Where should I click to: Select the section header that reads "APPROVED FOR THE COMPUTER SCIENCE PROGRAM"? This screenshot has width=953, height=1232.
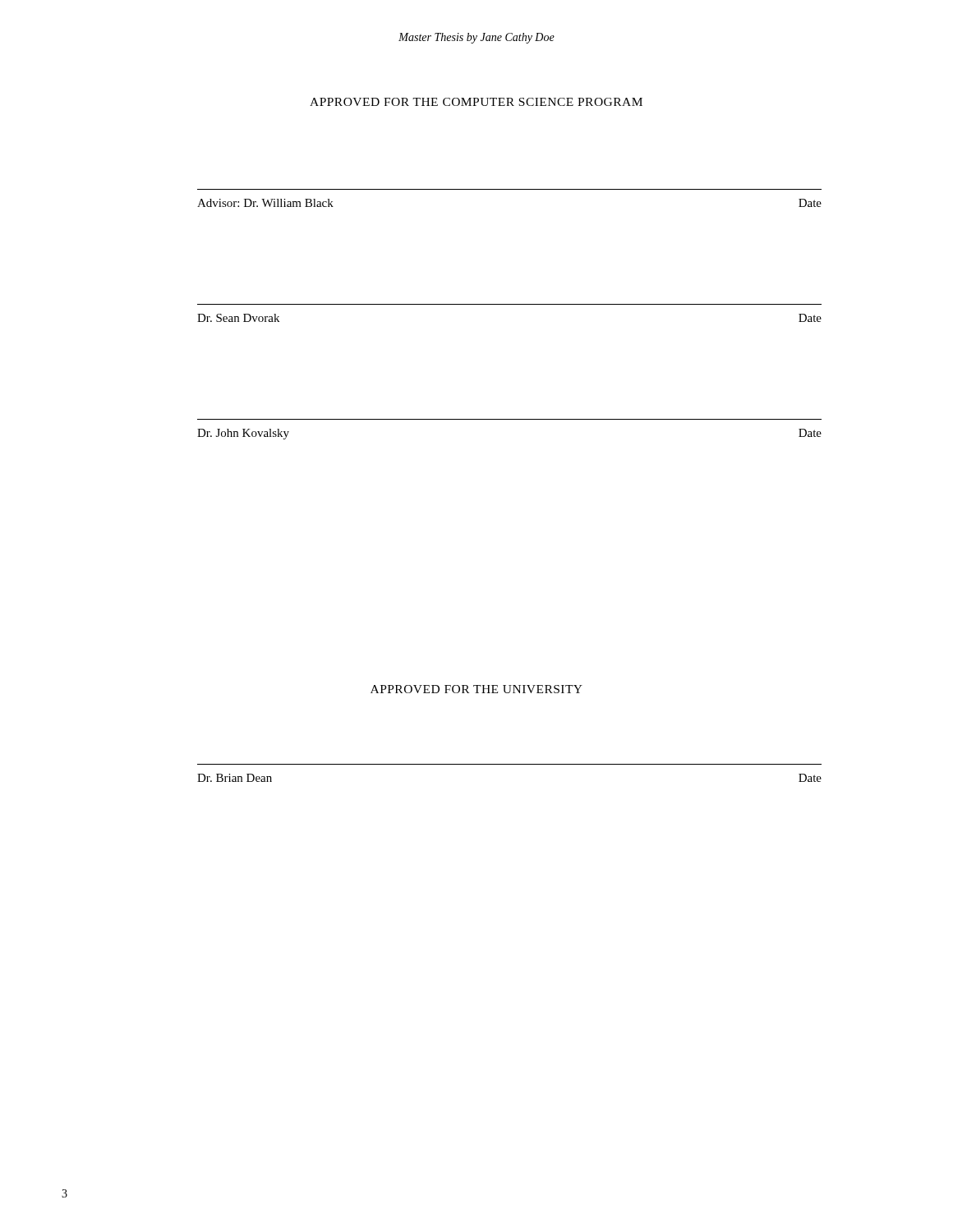(x=476, y=101)
